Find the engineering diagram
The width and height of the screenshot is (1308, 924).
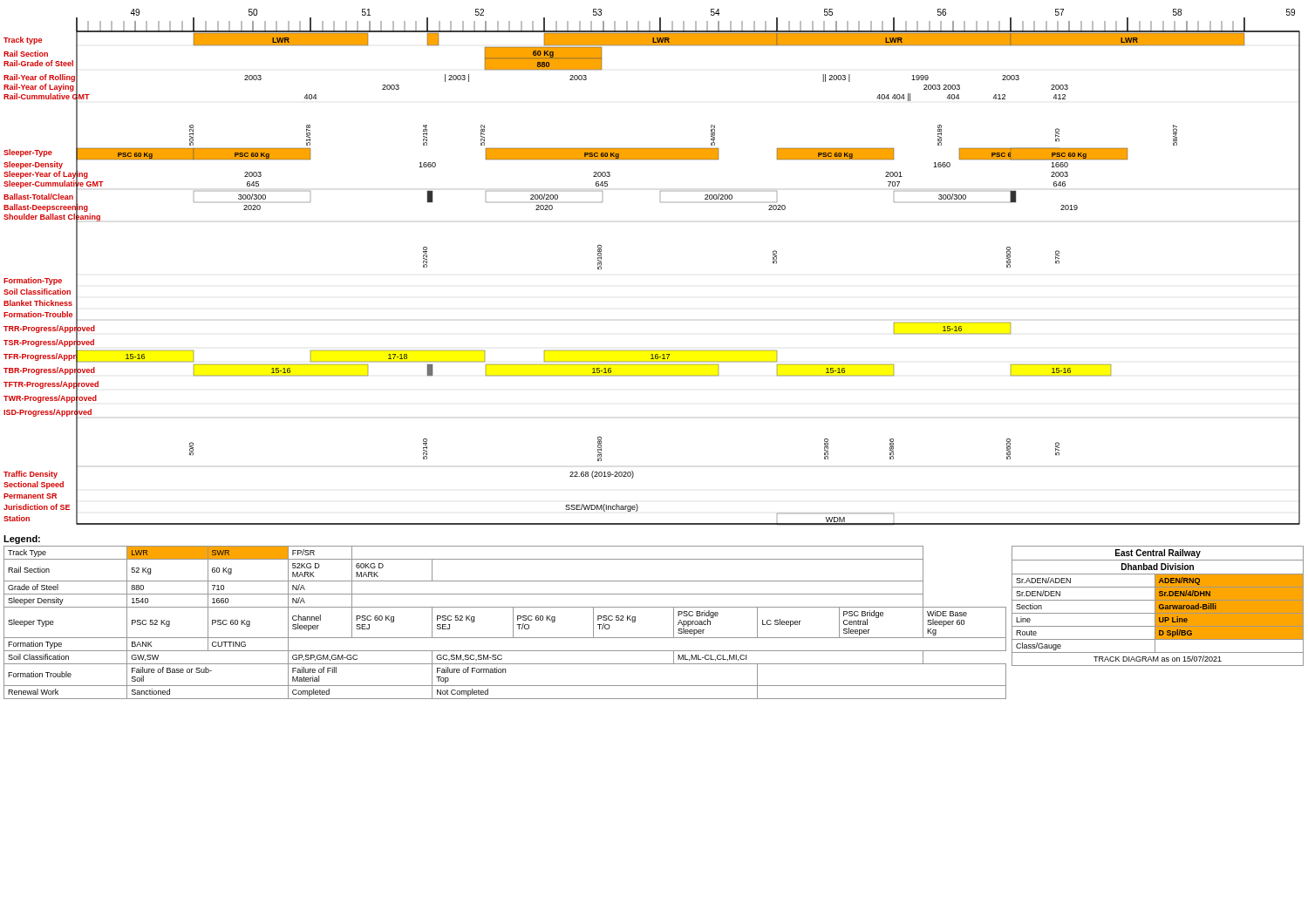click(x=654, y=305)
